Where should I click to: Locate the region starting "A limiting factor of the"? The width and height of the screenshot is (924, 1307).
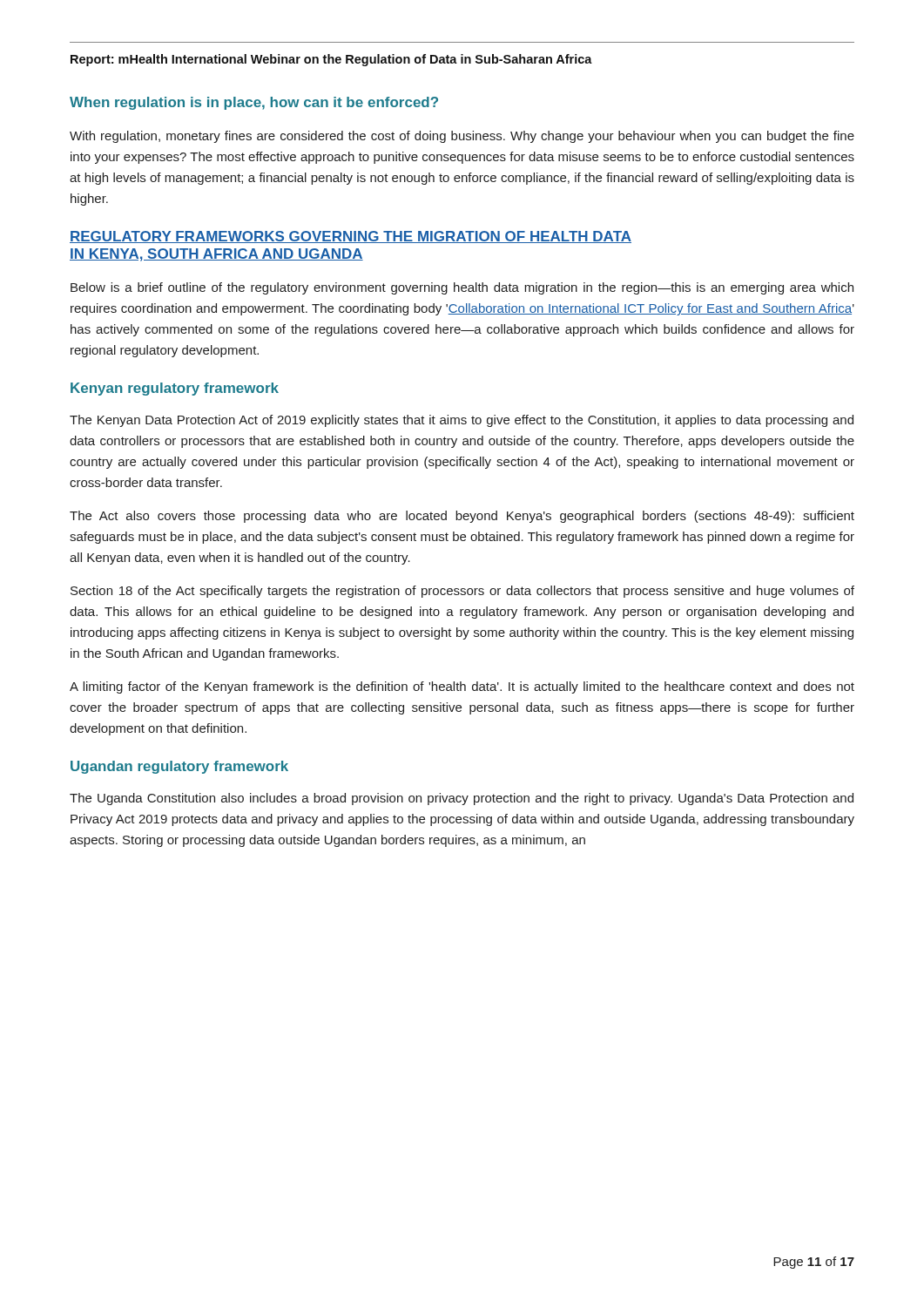pos(462,708)
